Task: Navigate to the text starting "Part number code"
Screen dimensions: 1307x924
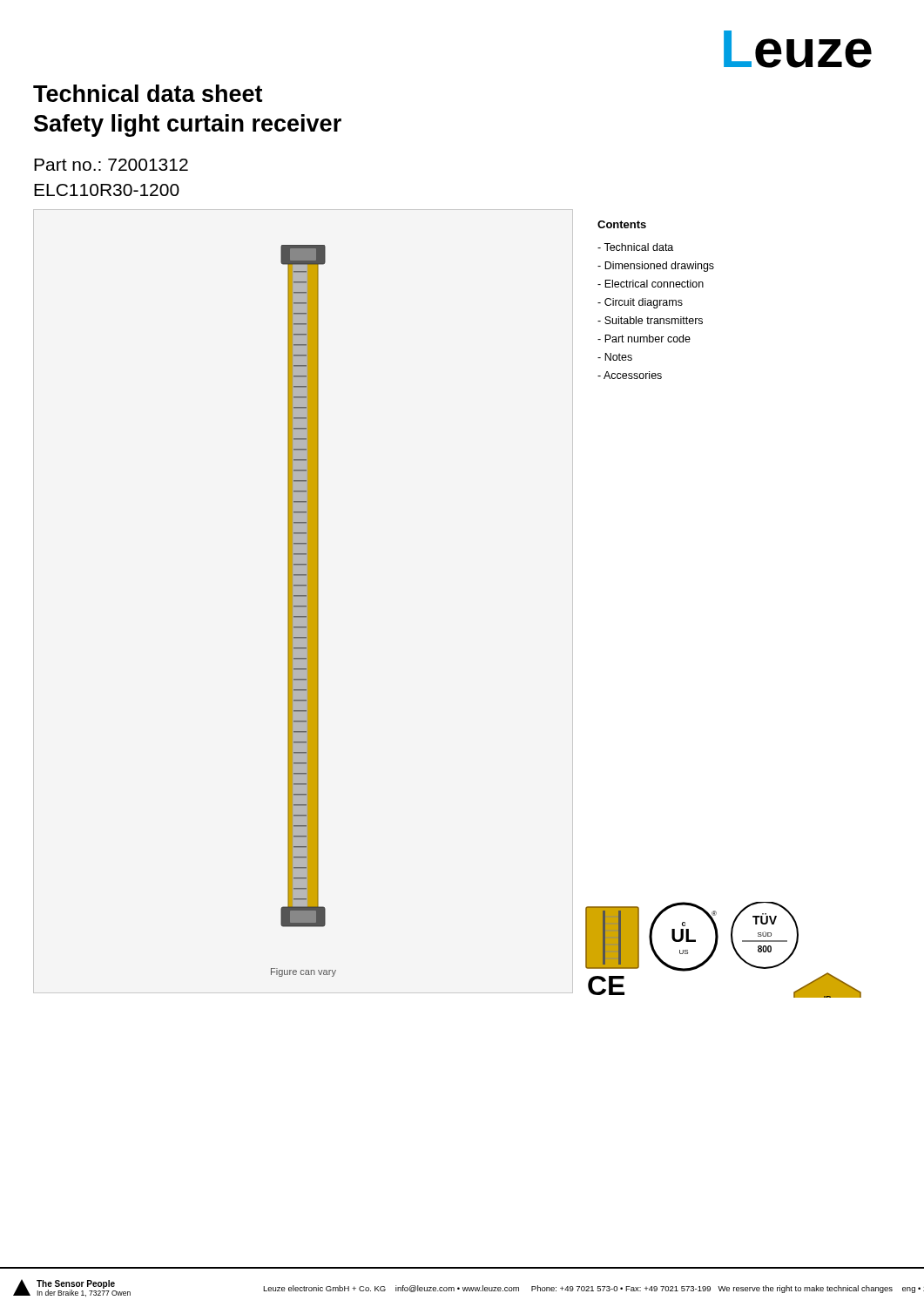Action: click(644, 339)
